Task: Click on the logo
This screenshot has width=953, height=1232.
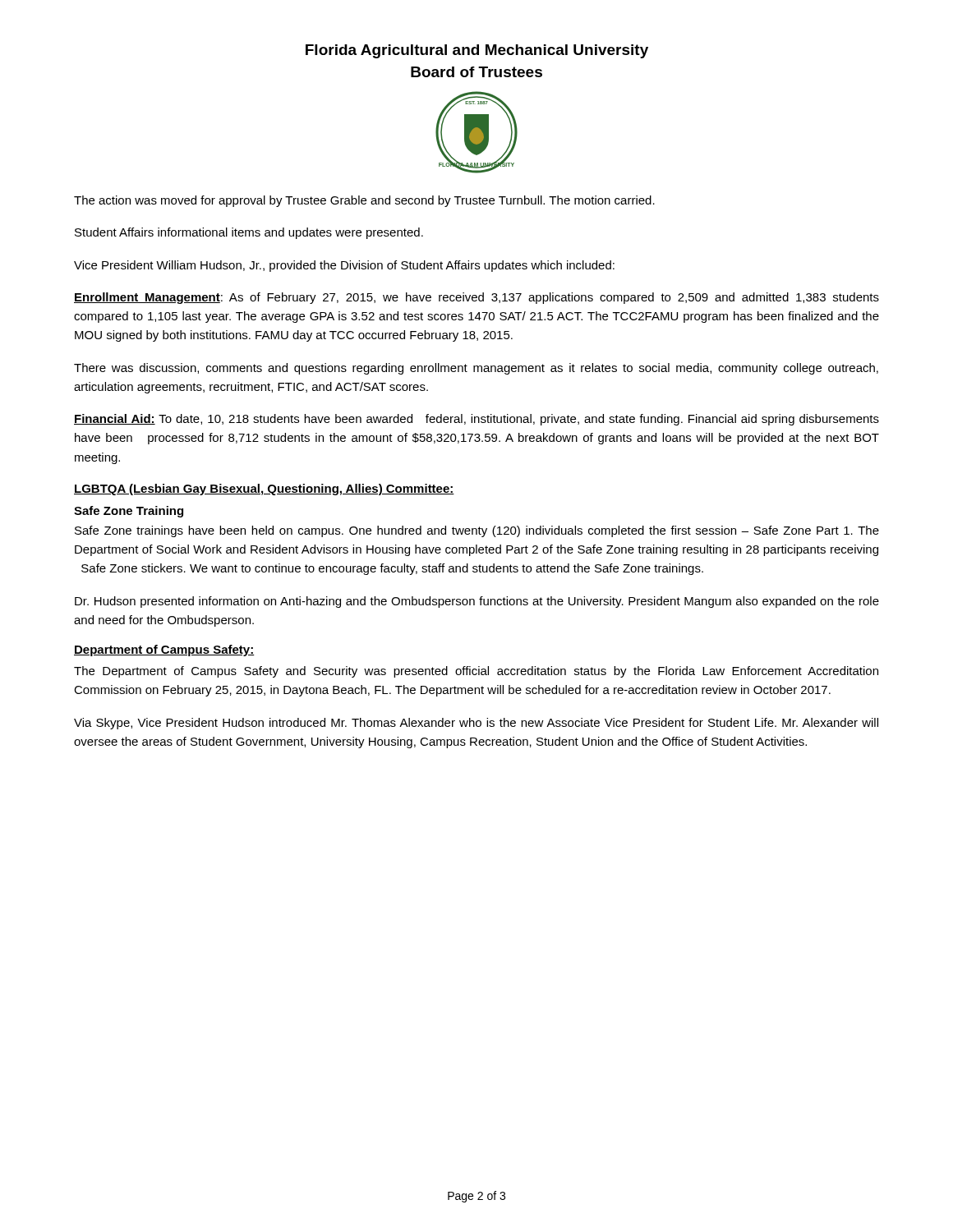Action: coord(476,134)
